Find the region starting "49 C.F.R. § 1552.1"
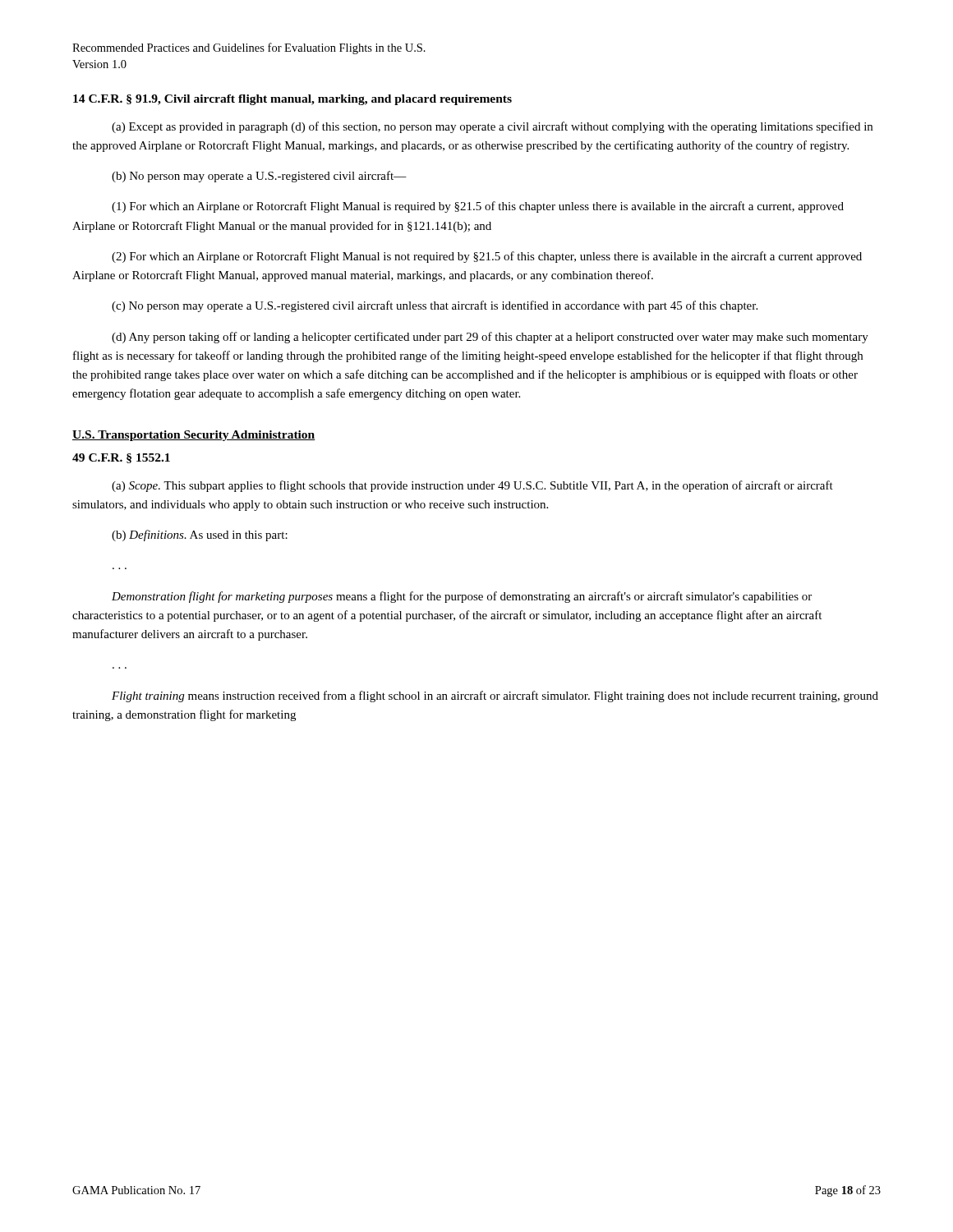The image size is (953, 1232). pyautogui.click(x=121, y=457)
